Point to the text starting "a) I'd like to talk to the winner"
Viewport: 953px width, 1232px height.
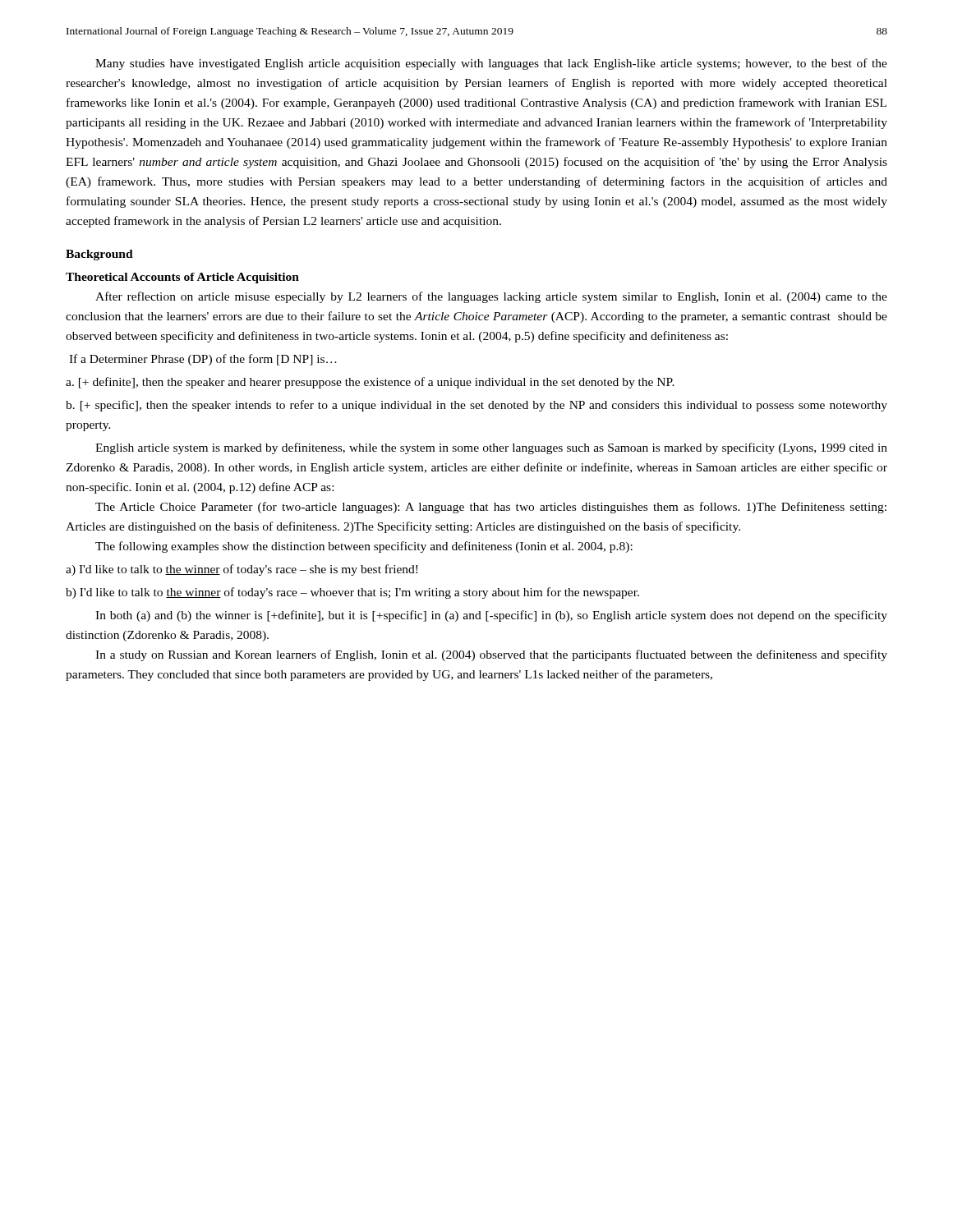pyautogui.click(x=242, y=570)
